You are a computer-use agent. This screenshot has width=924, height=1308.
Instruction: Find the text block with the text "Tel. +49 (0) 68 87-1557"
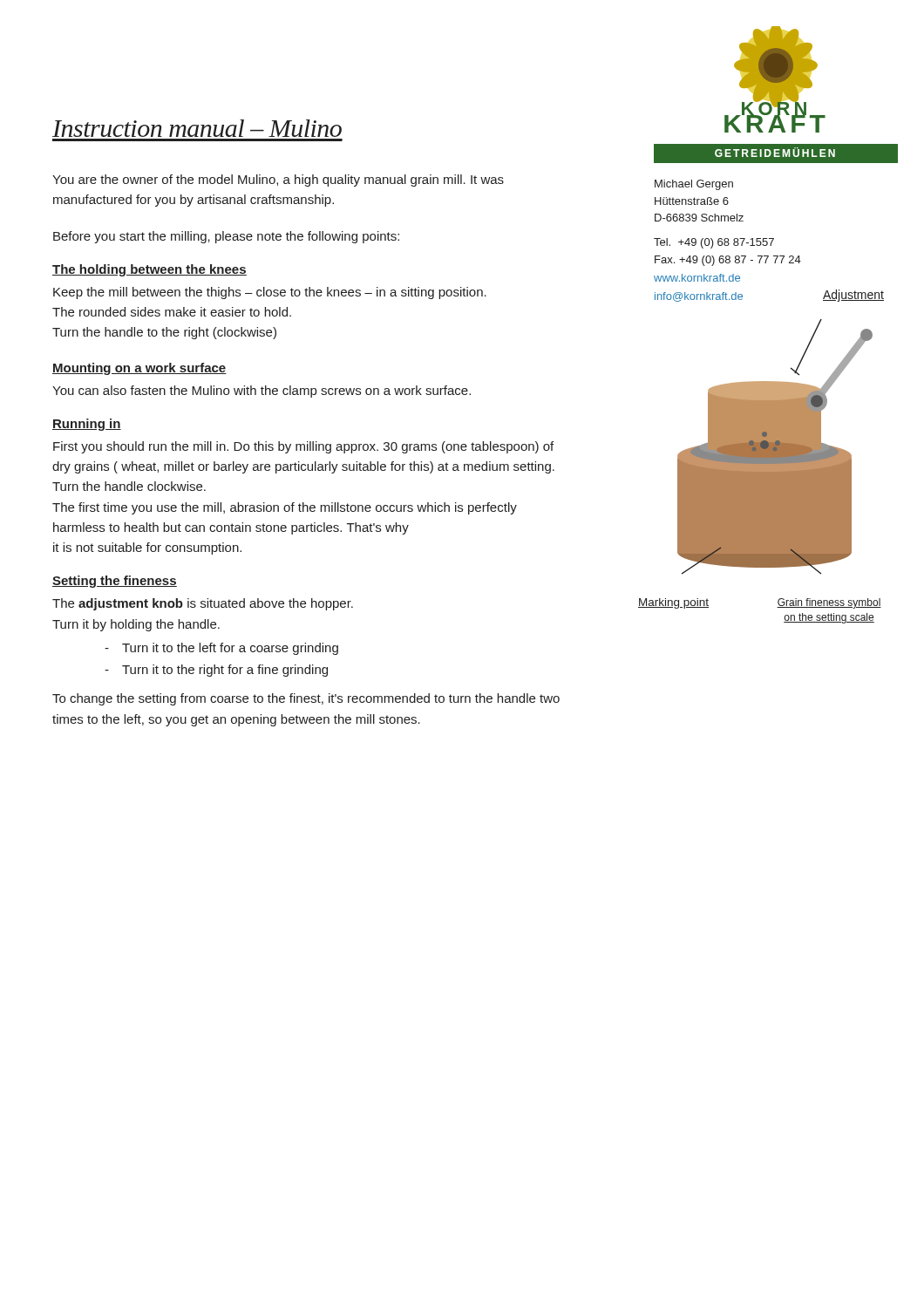(727, 269)
